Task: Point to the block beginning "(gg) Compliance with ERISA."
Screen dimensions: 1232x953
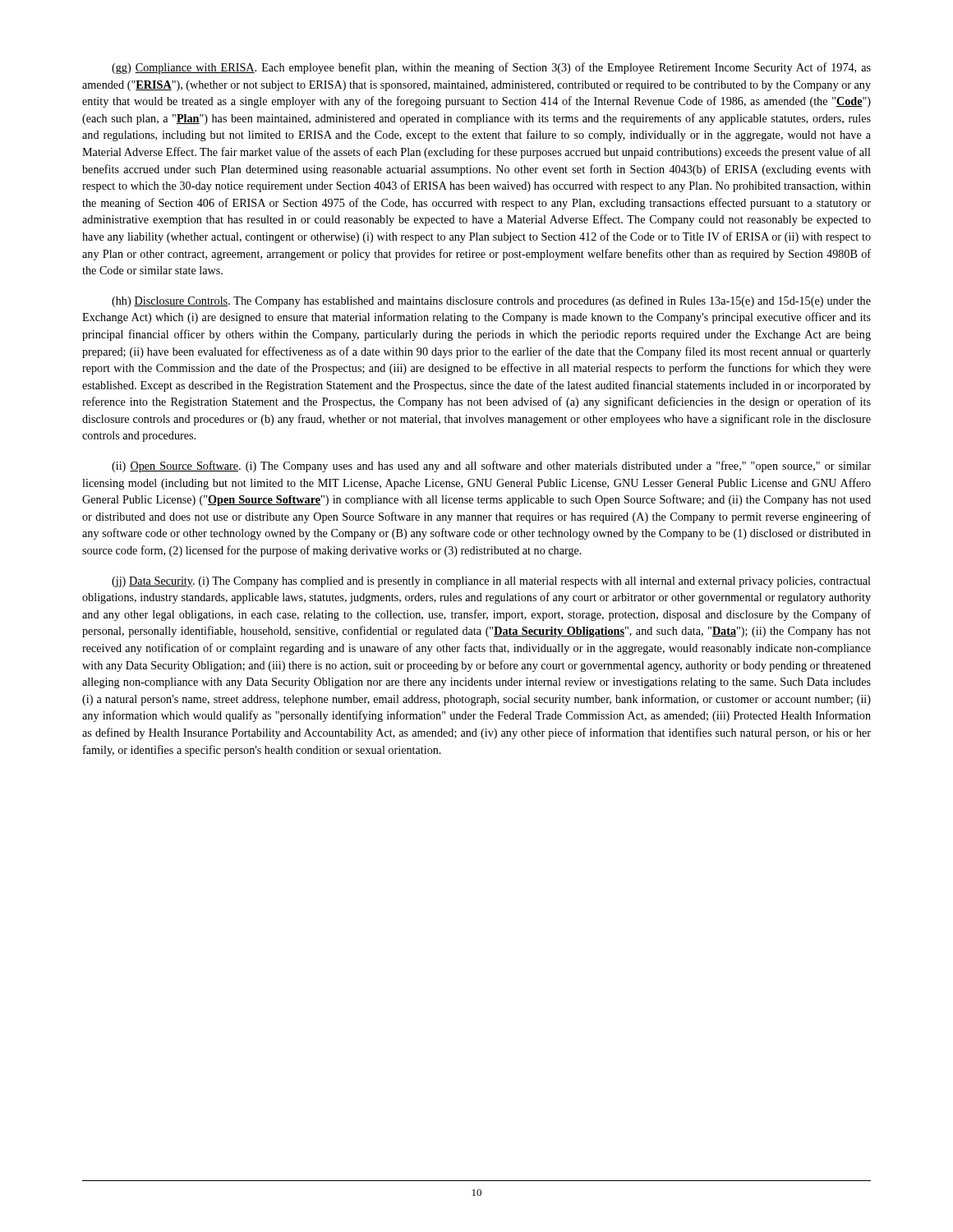Action: [x=476, y=169]
